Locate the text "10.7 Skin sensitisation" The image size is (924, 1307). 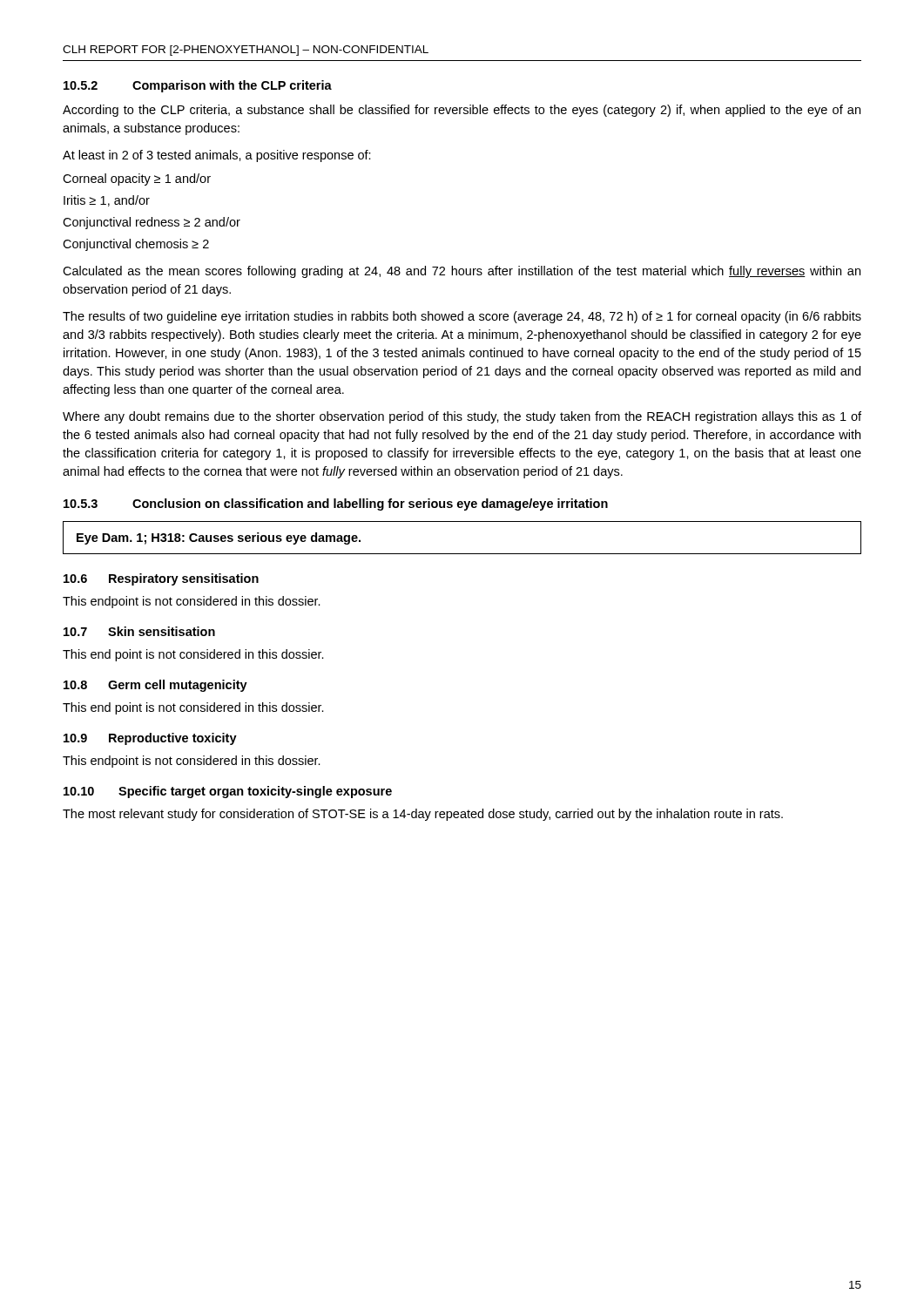pos(139,632)
